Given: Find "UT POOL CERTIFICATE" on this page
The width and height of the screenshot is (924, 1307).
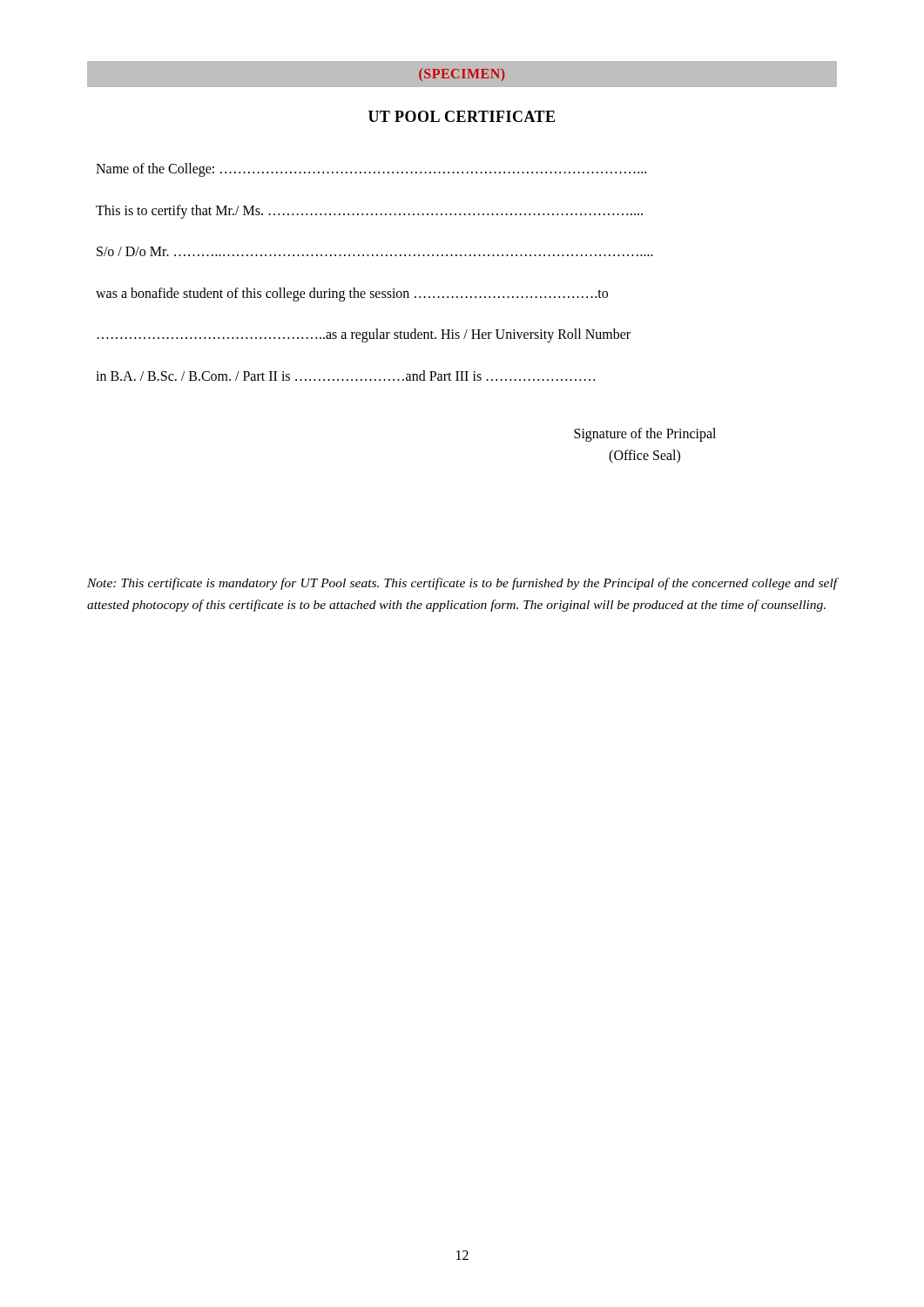Looking at the screenshot, I should click(x=462, y=117).
